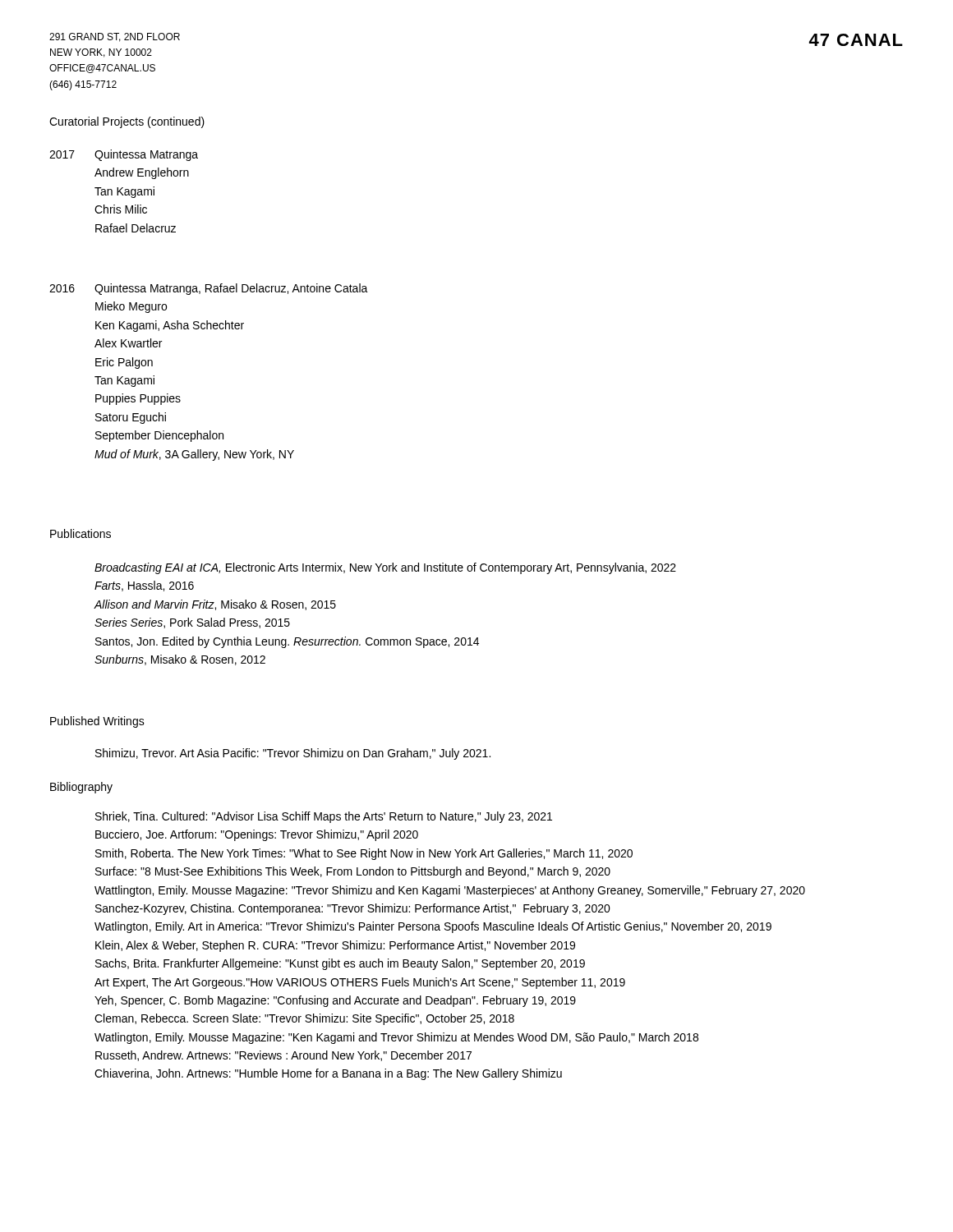
Task: Locate the section header with the text "Curatorial Projects (continued)"
Action: pyautogui.click(x=127, y=122)
